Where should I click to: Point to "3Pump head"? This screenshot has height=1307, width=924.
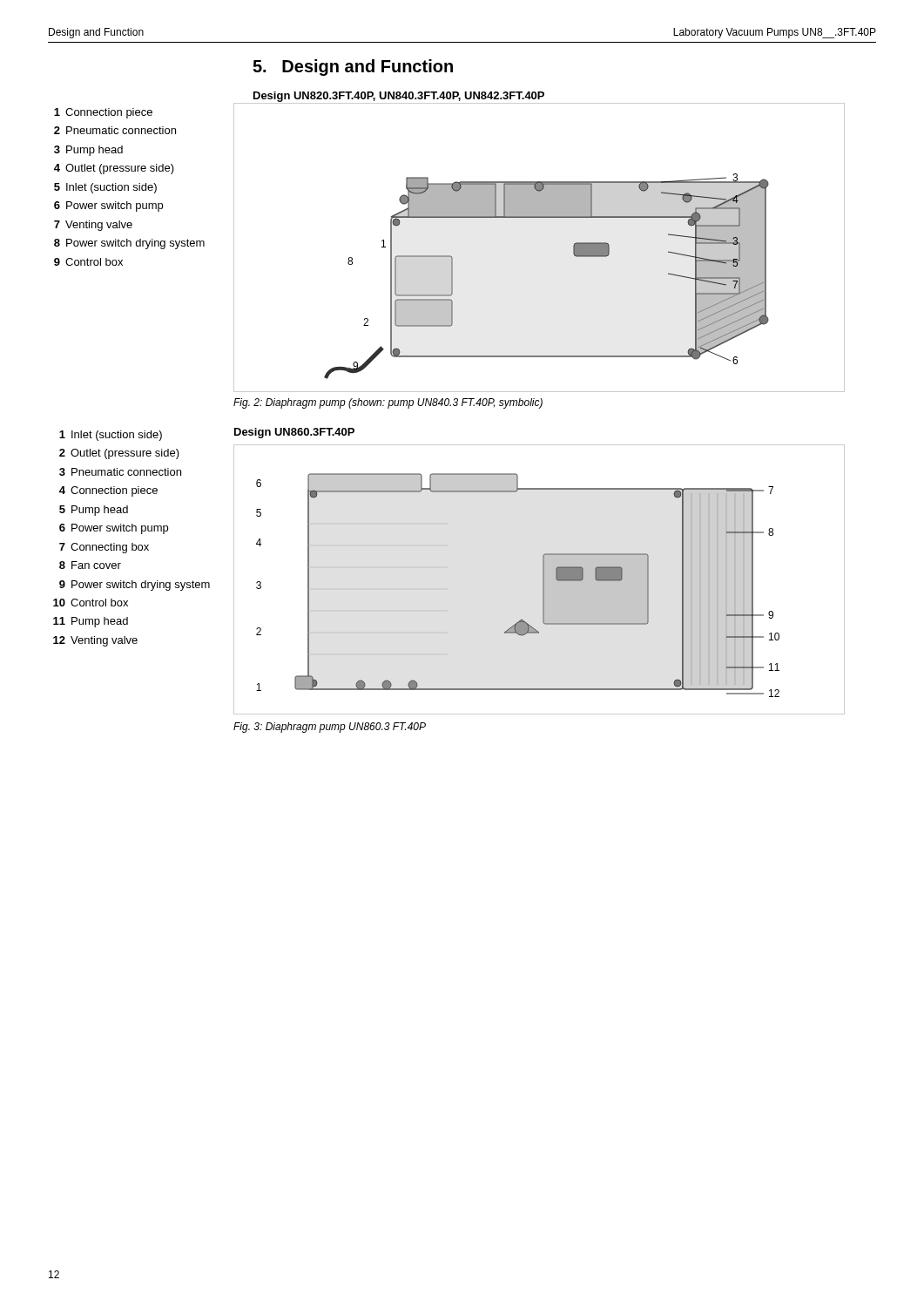(86, 149)
